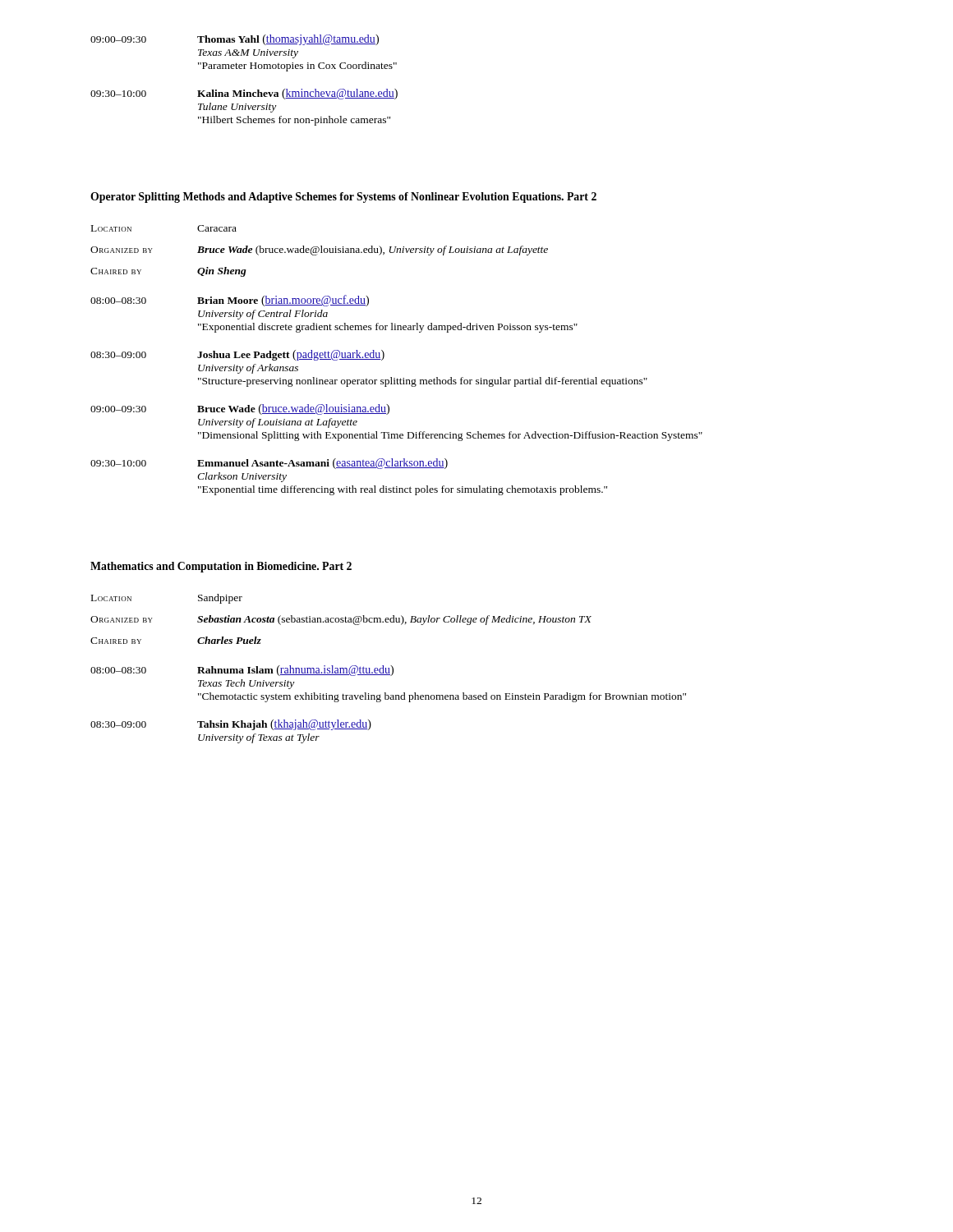Select the list item that reads "08:30–09:00 Tahsin Khajah (tkhajah@uttyler.edu) University of Texas at"
The width and height of the screenshot is (953, 1232).
point(231,725)
